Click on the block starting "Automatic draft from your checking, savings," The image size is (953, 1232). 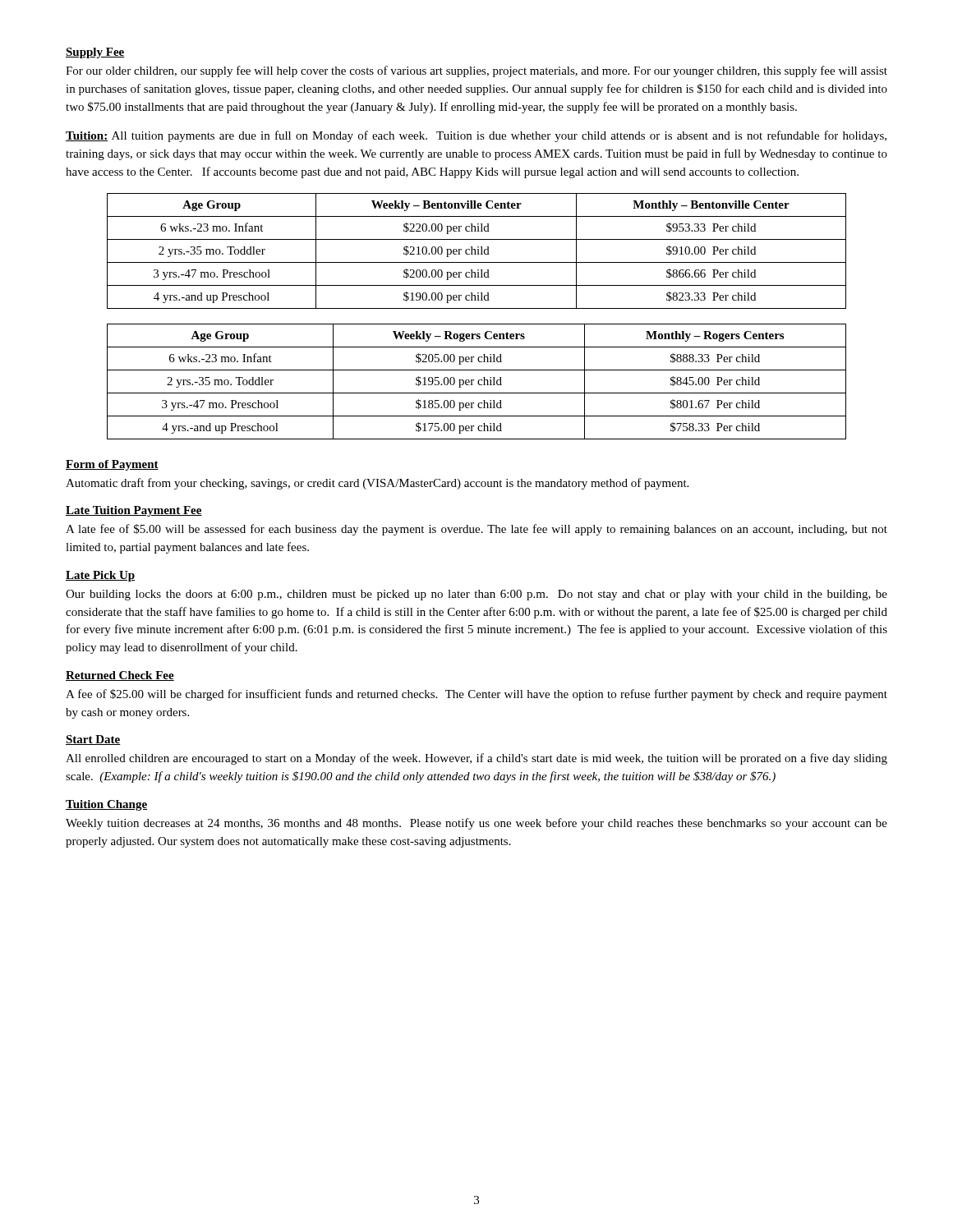(378, 483)
